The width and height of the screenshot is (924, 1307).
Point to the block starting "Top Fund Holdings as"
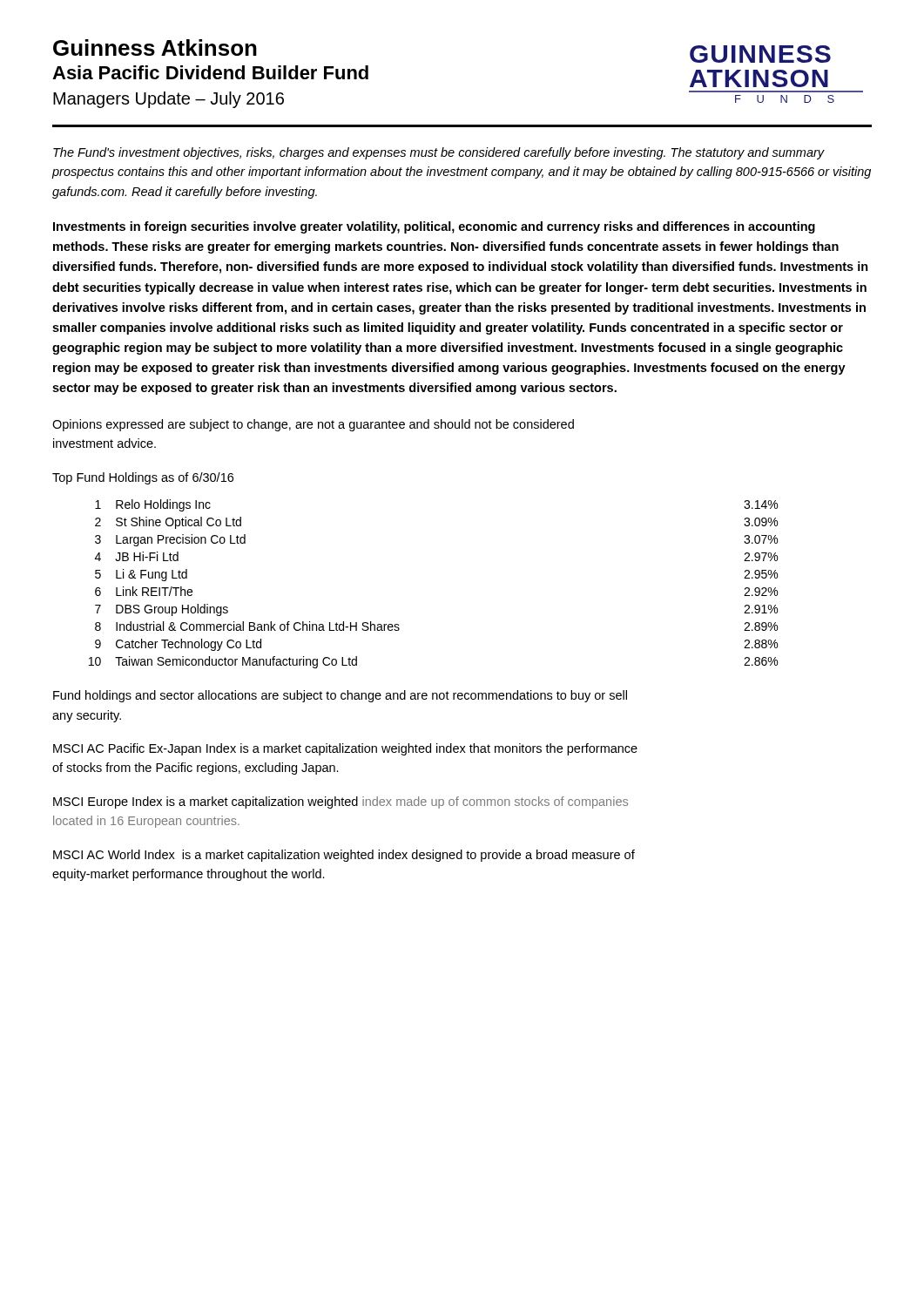pos(143,478)
